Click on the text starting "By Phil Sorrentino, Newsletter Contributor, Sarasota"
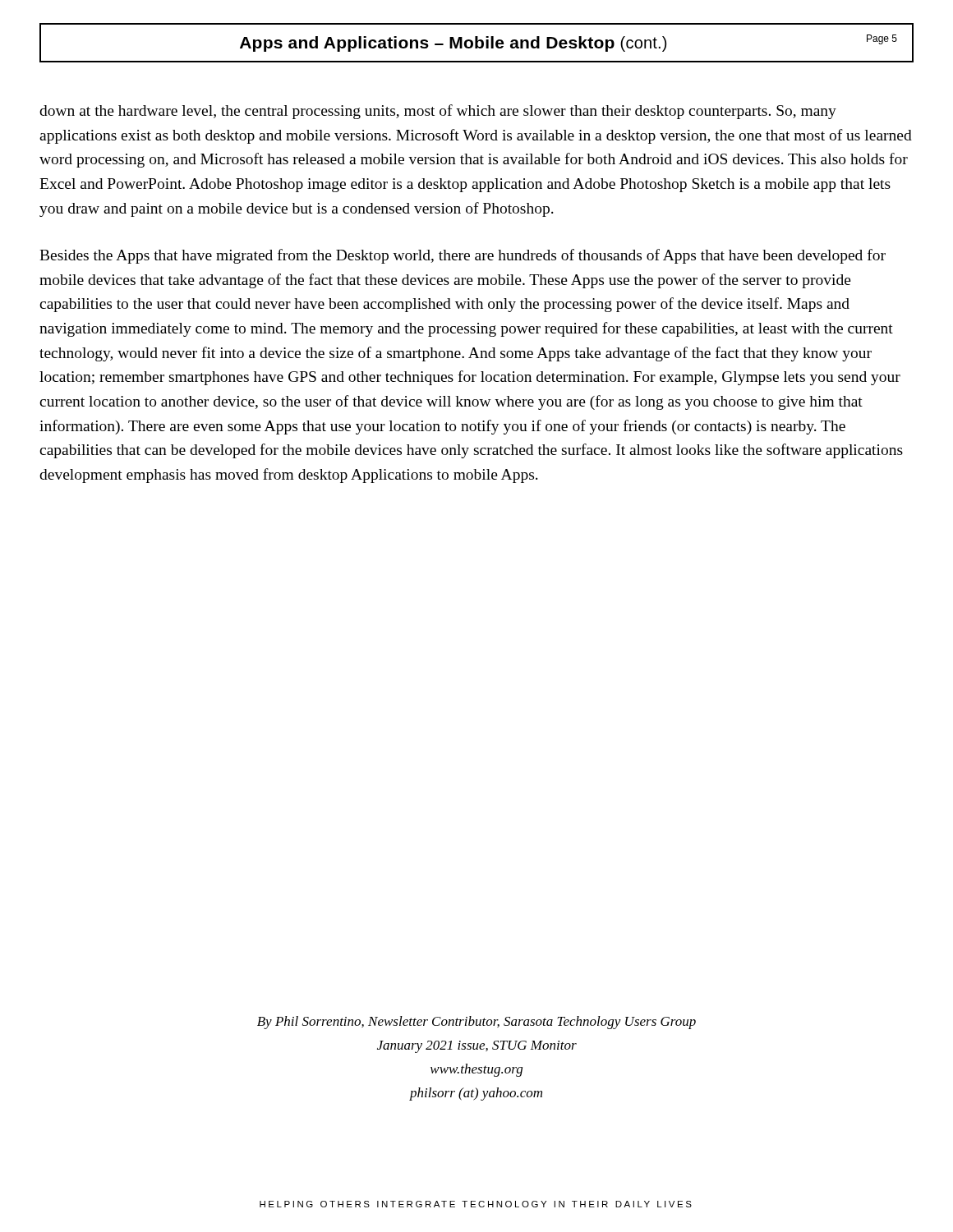 (x=476, y=1057)
